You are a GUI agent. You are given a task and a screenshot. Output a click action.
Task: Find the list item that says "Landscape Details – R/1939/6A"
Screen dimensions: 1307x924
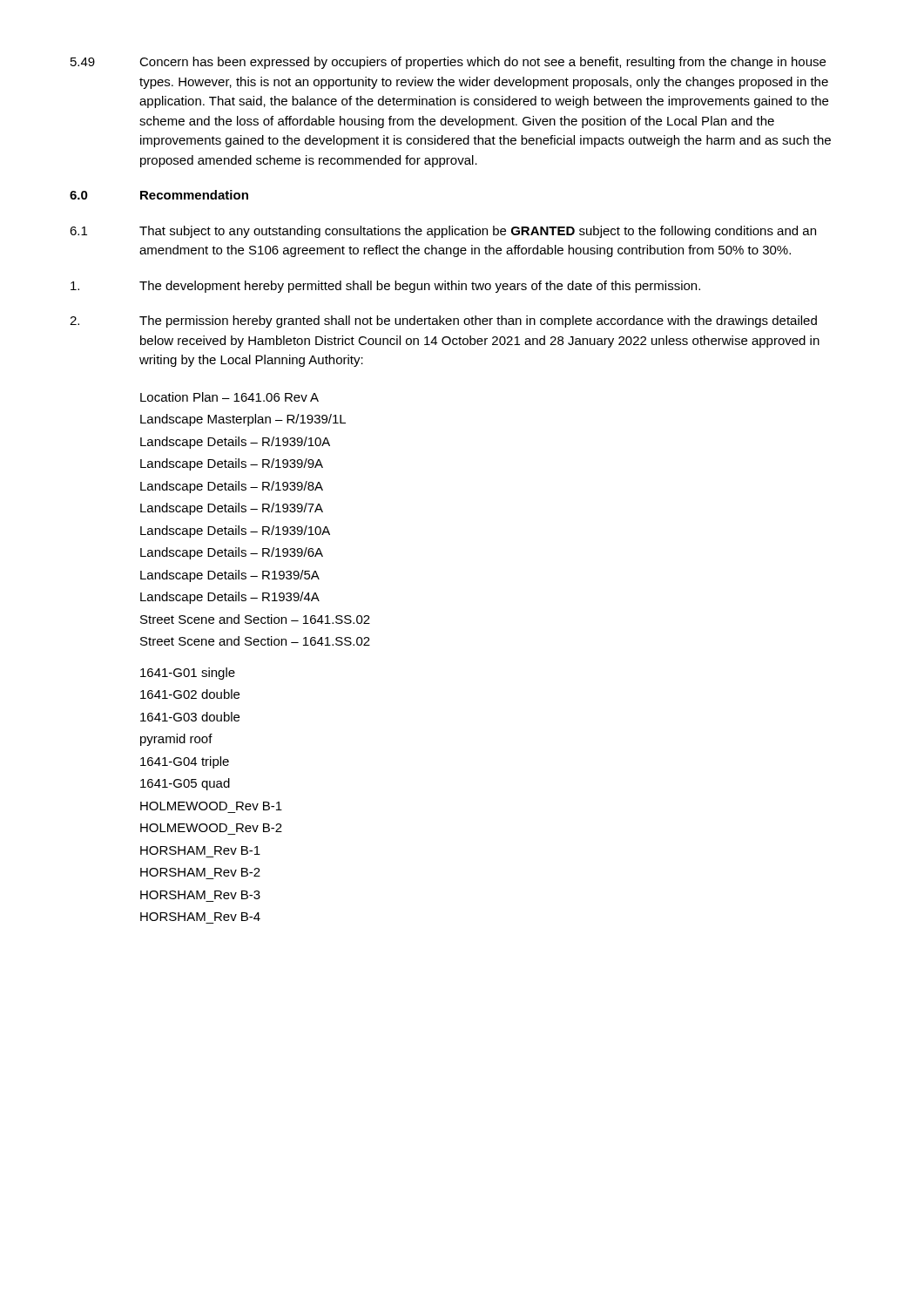coord(232,553)
